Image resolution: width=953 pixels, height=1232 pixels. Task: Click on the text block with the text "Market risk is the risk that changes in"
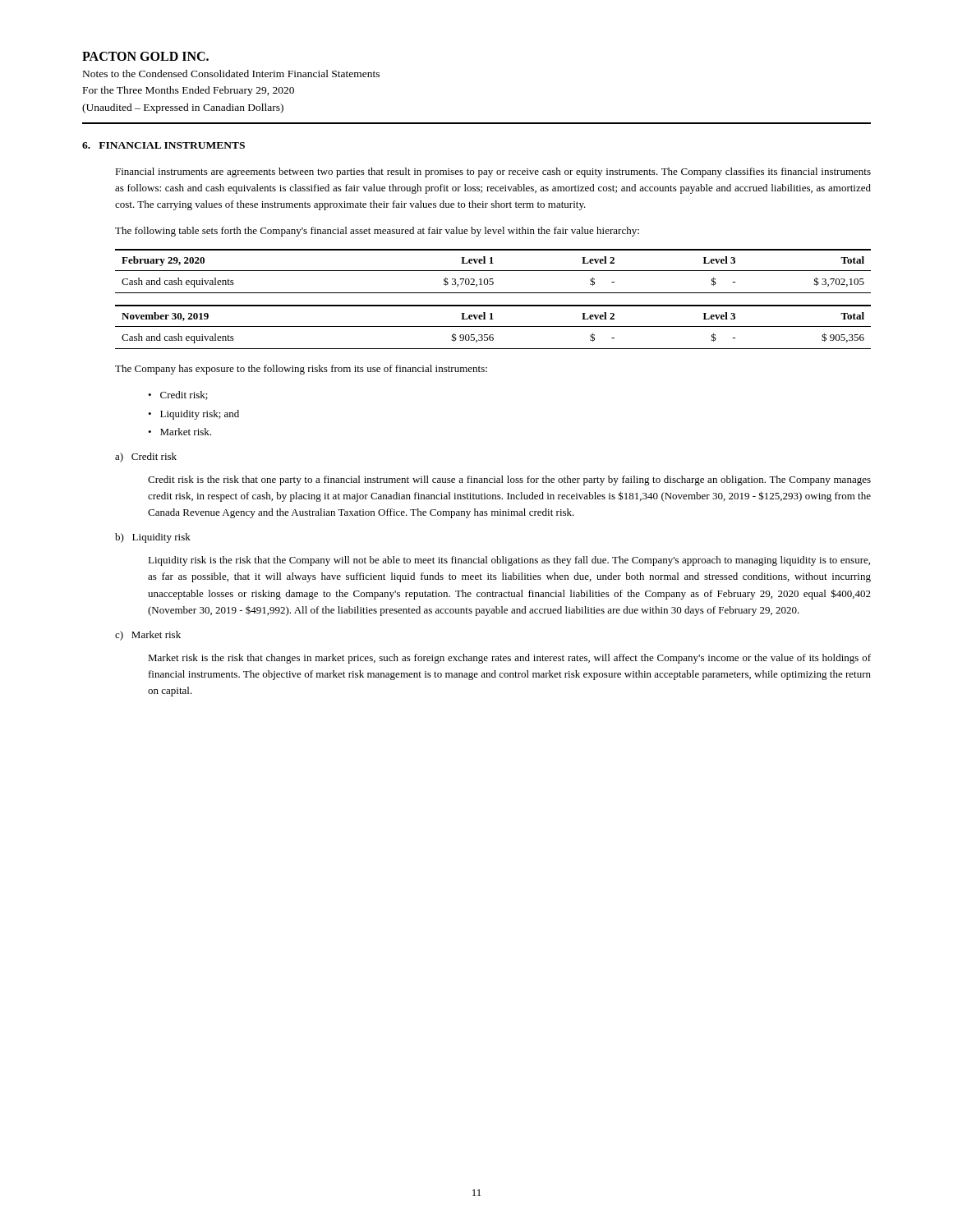(x=509, y=674)
